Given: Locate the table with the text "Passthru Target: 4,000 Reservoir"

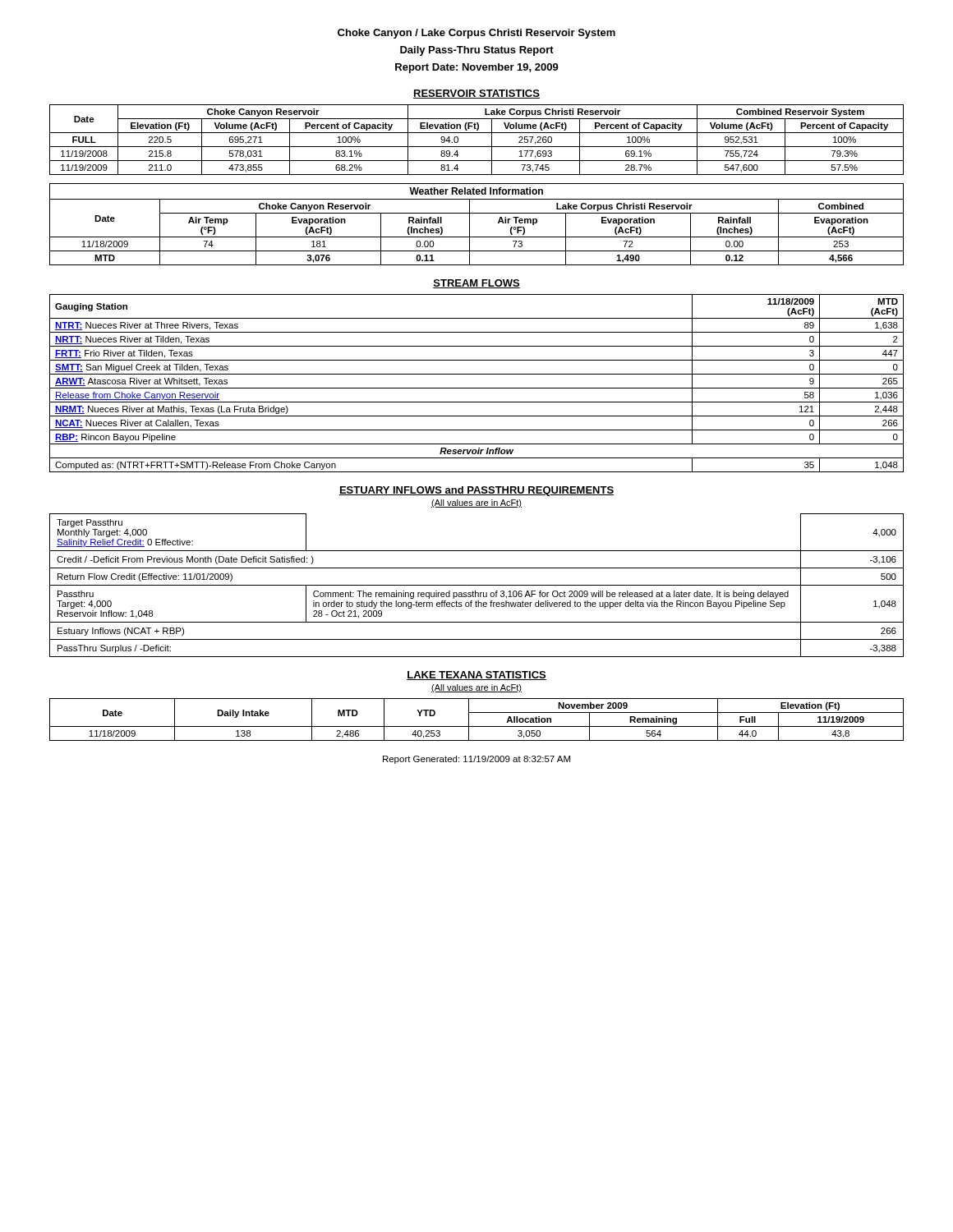Looking at the screenshot, I should 476,586.
